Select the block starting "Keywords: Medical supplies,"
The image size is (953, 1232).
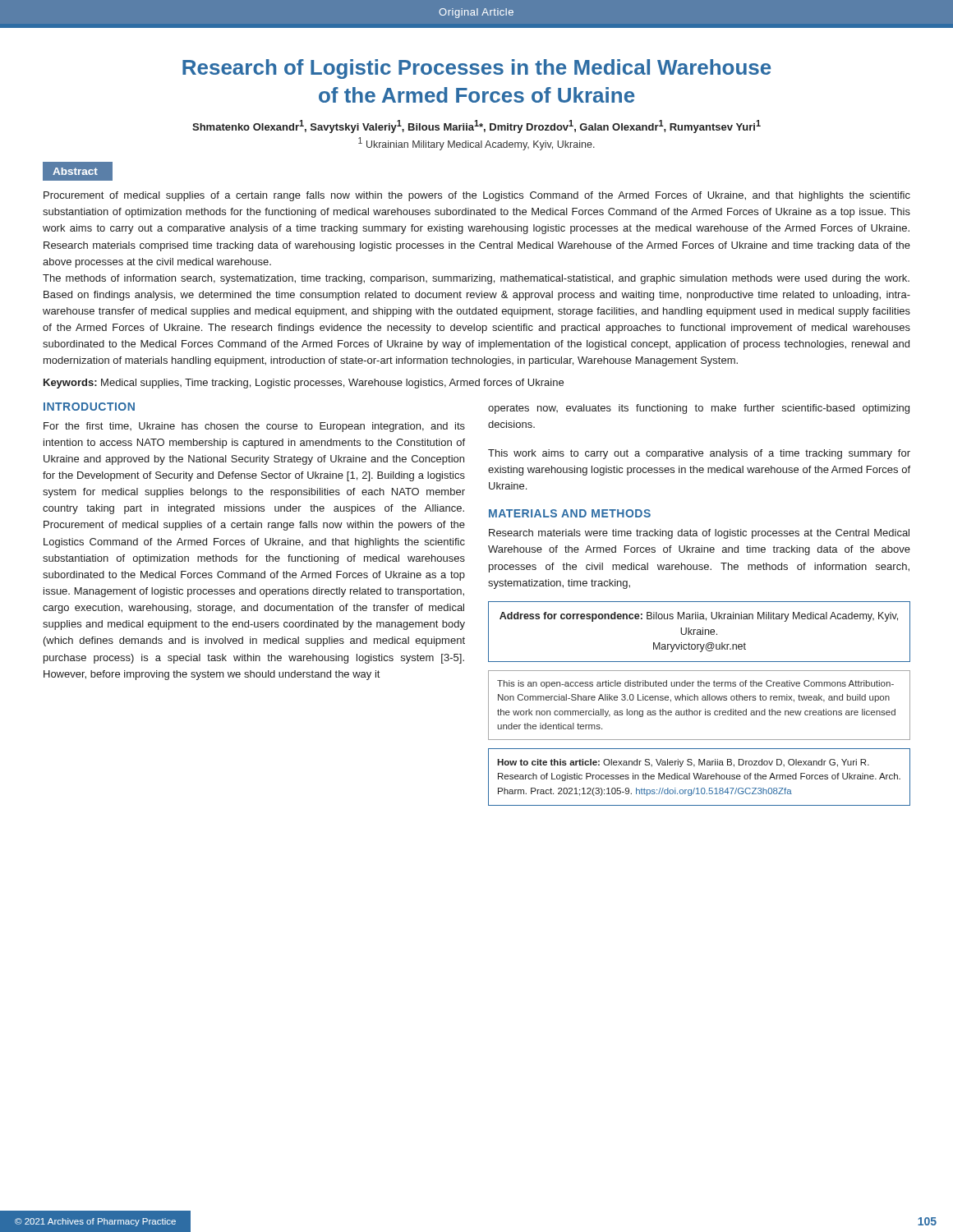click(303, 382)
